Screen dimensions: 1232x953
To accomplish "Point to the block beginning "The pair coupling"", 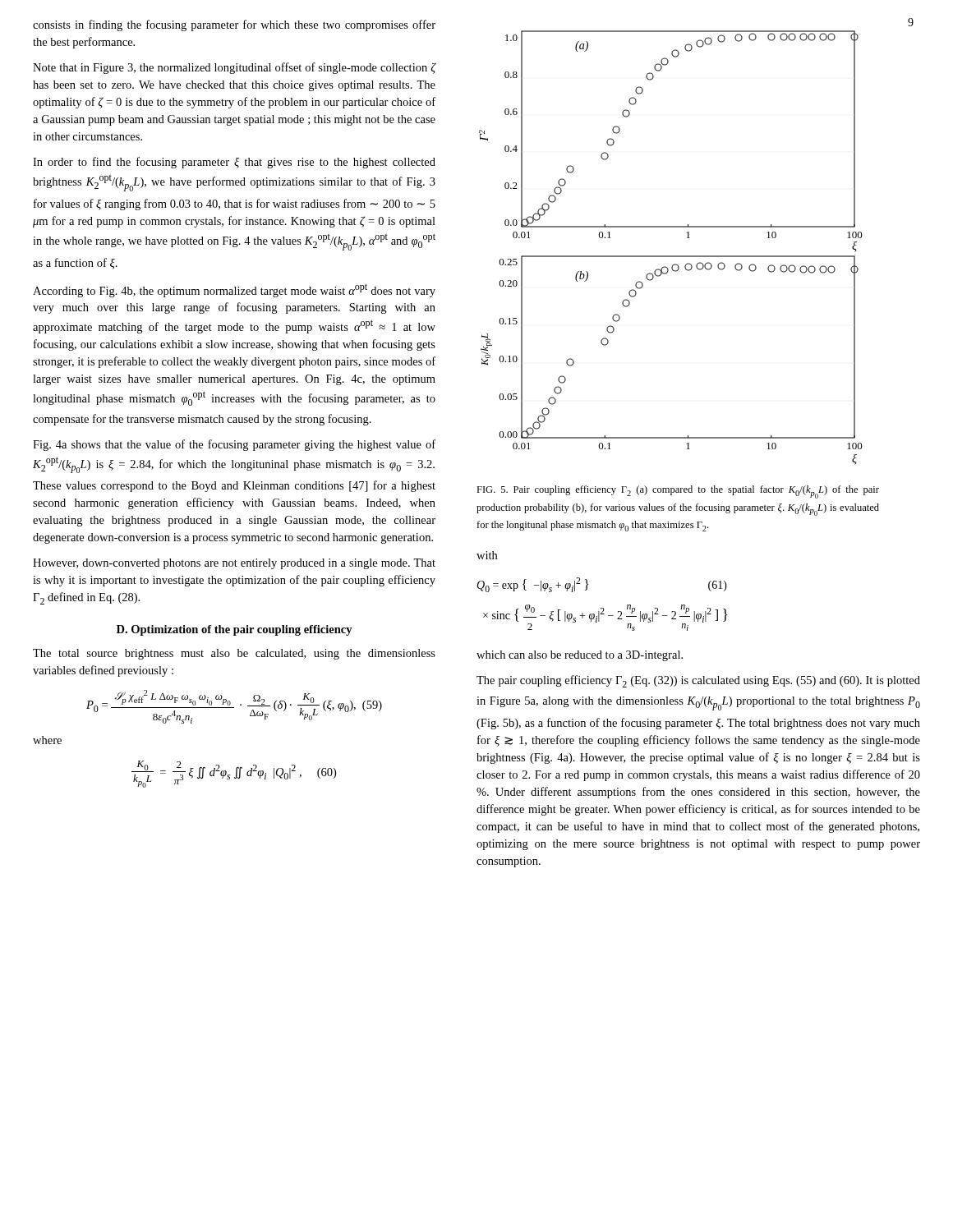I will pos(698,771).
